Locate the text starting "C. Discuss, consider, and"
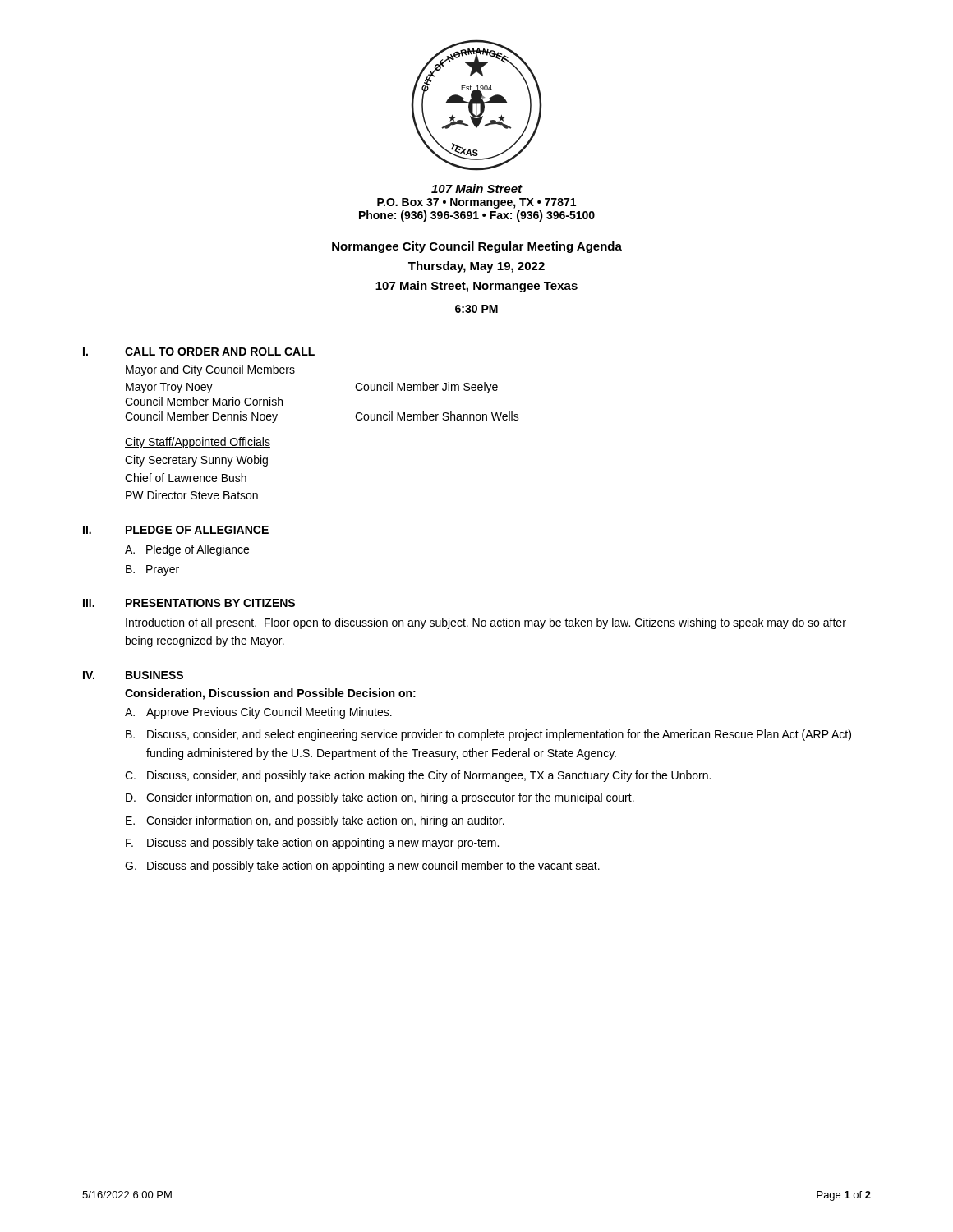Image resolution: width=953 pixels, height=1232 pixels. tap(418, 775)
